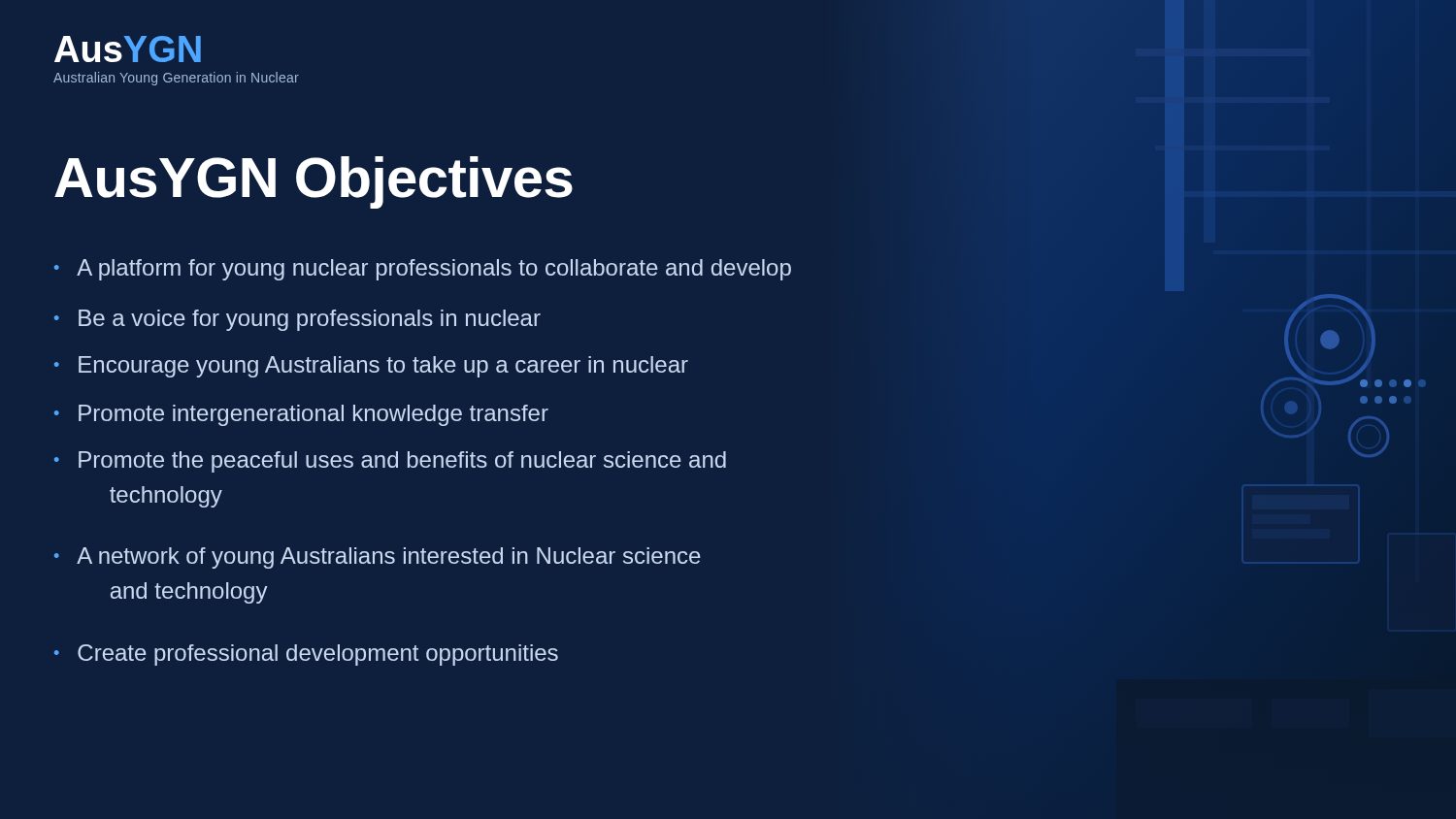Point to the block starting "• Encourage young"
Viewport: 1456px width, 819px height.
coord(371,365)
